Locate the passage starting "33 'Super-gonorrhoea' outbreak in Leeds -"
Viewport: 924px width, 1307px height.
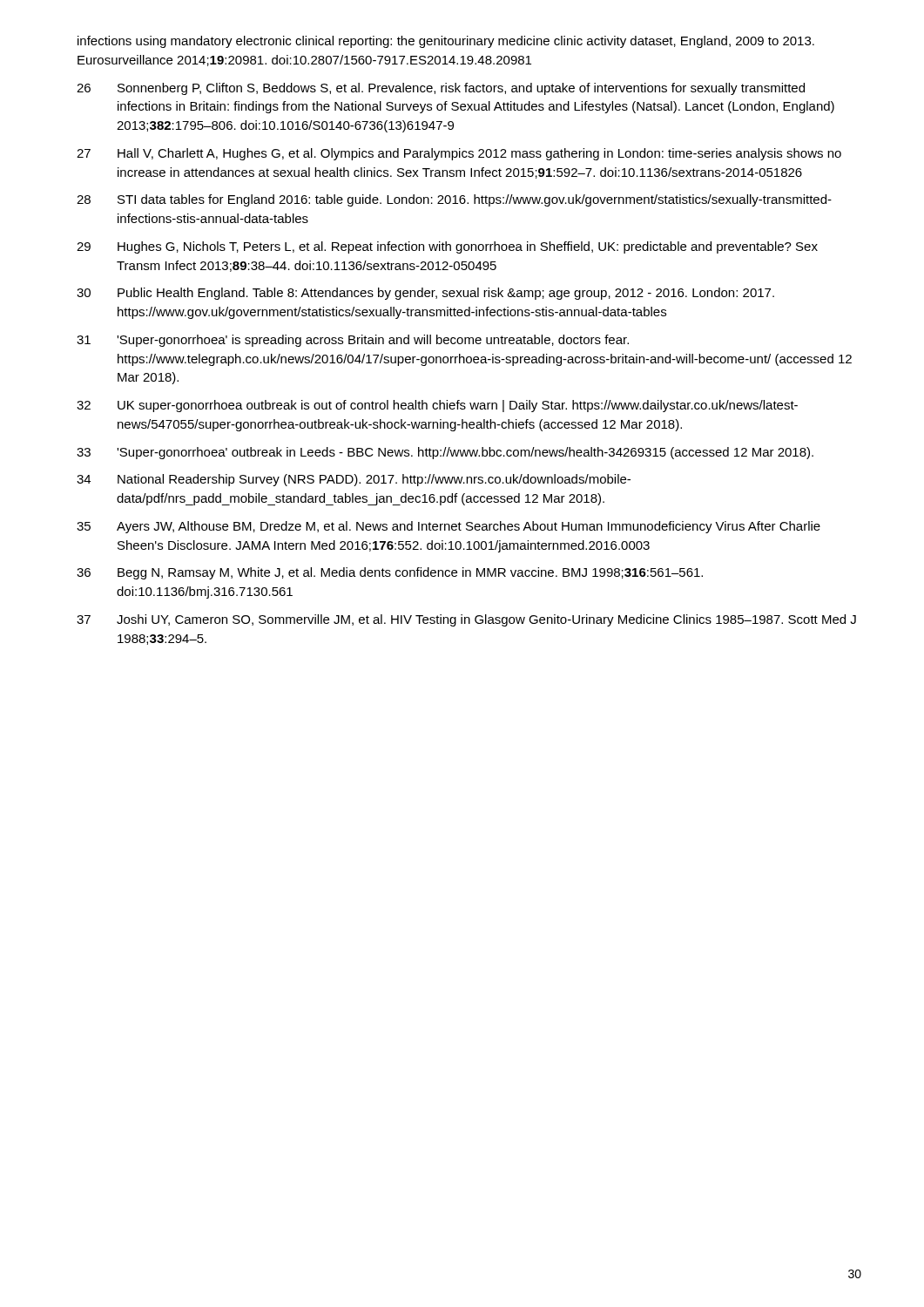point(446,452)
